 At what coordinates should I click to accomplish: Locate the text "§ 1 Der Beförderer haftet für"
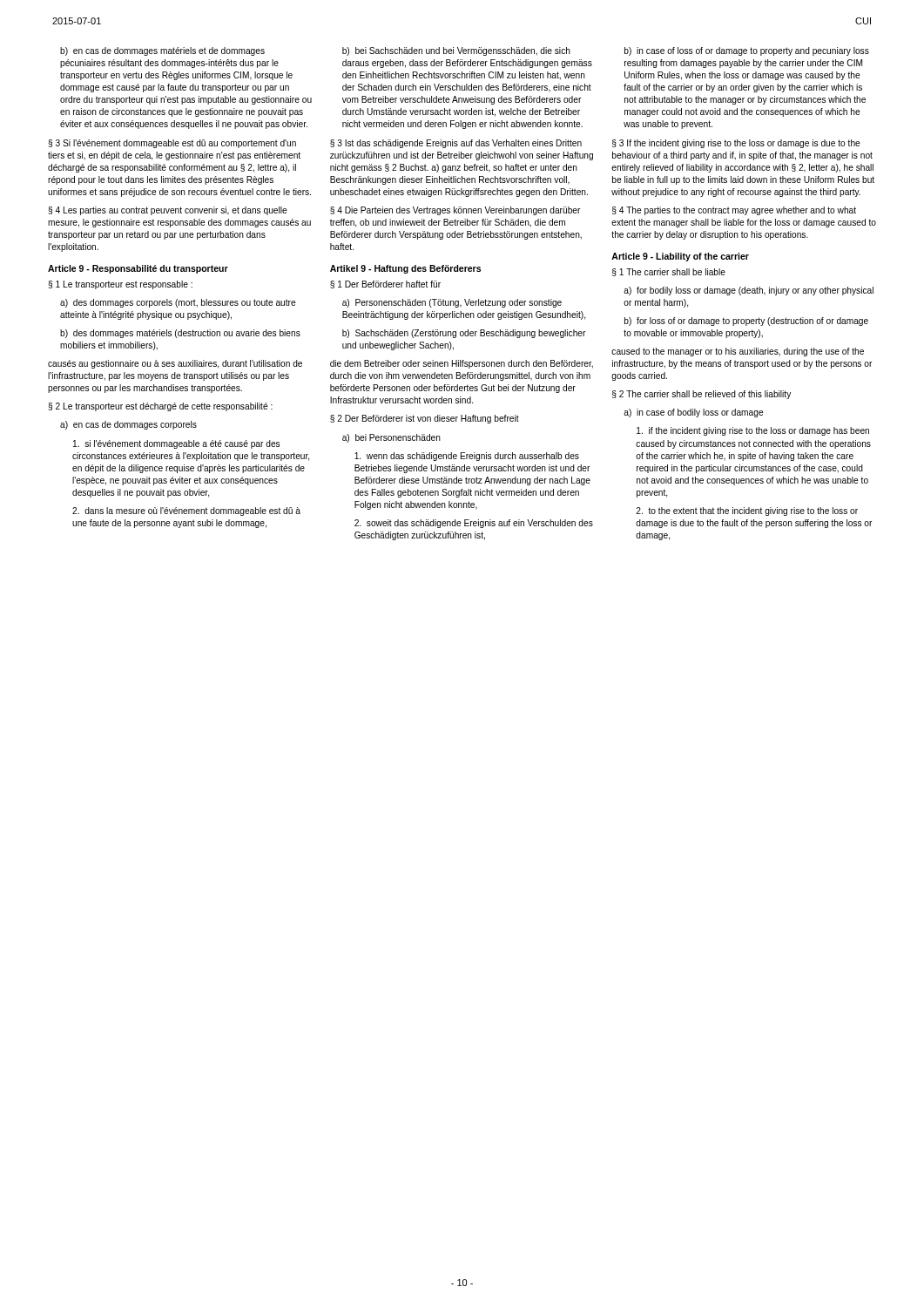click(x=385, y=284)
